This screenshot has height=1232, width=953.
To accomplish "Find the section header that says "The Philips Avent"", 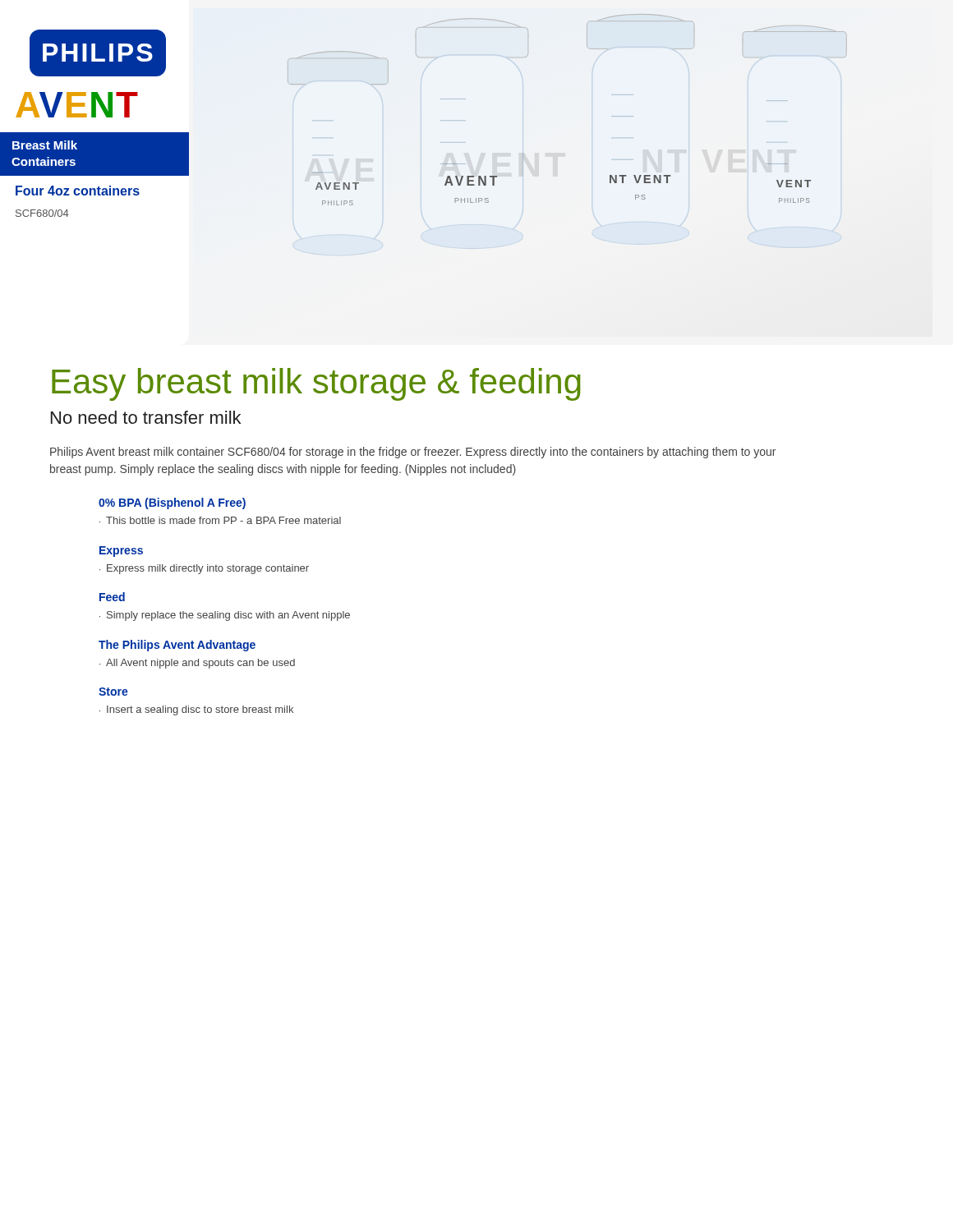I will point(177,646).
